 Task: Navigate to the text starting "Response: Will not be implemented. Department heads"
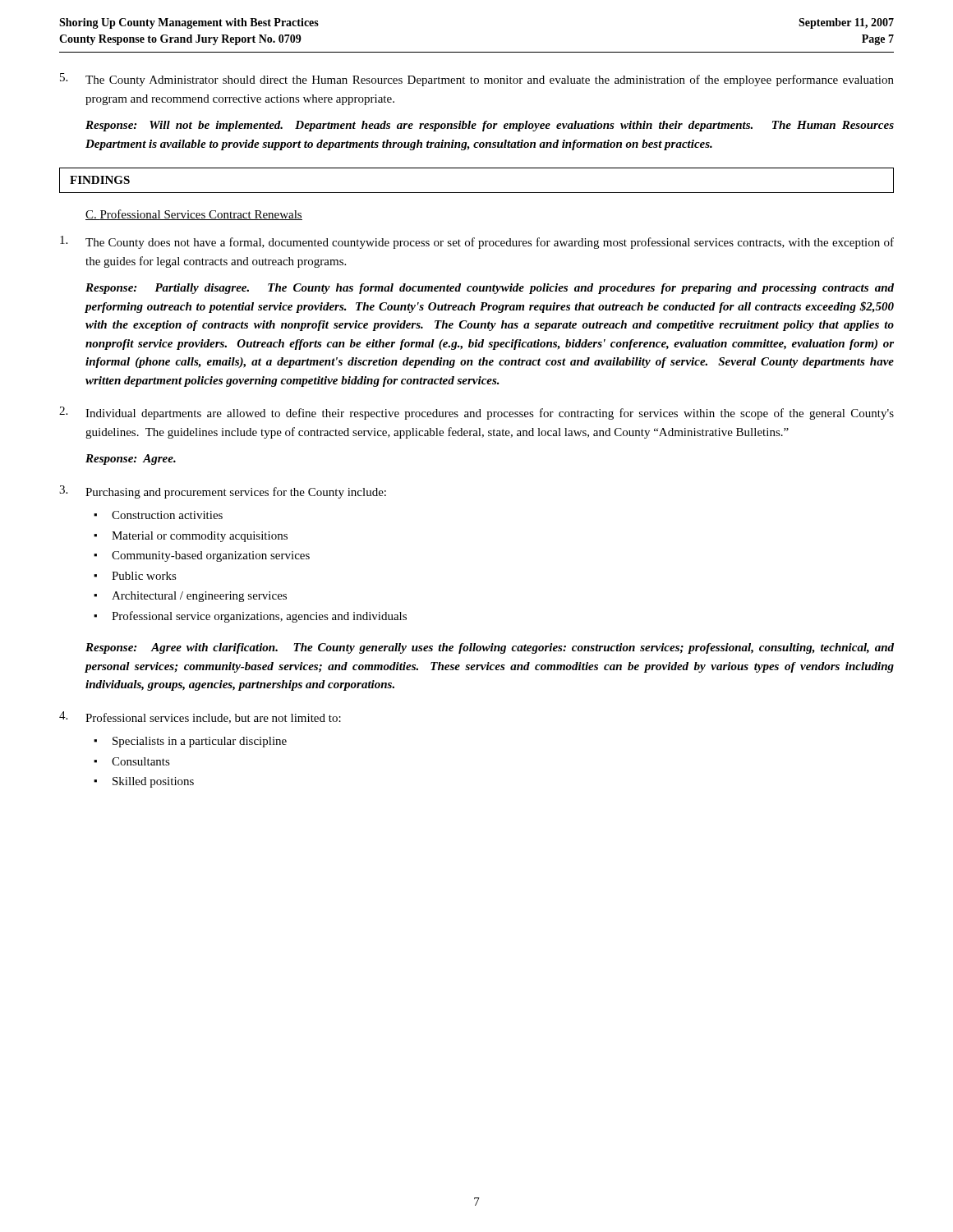click(490, 134)
